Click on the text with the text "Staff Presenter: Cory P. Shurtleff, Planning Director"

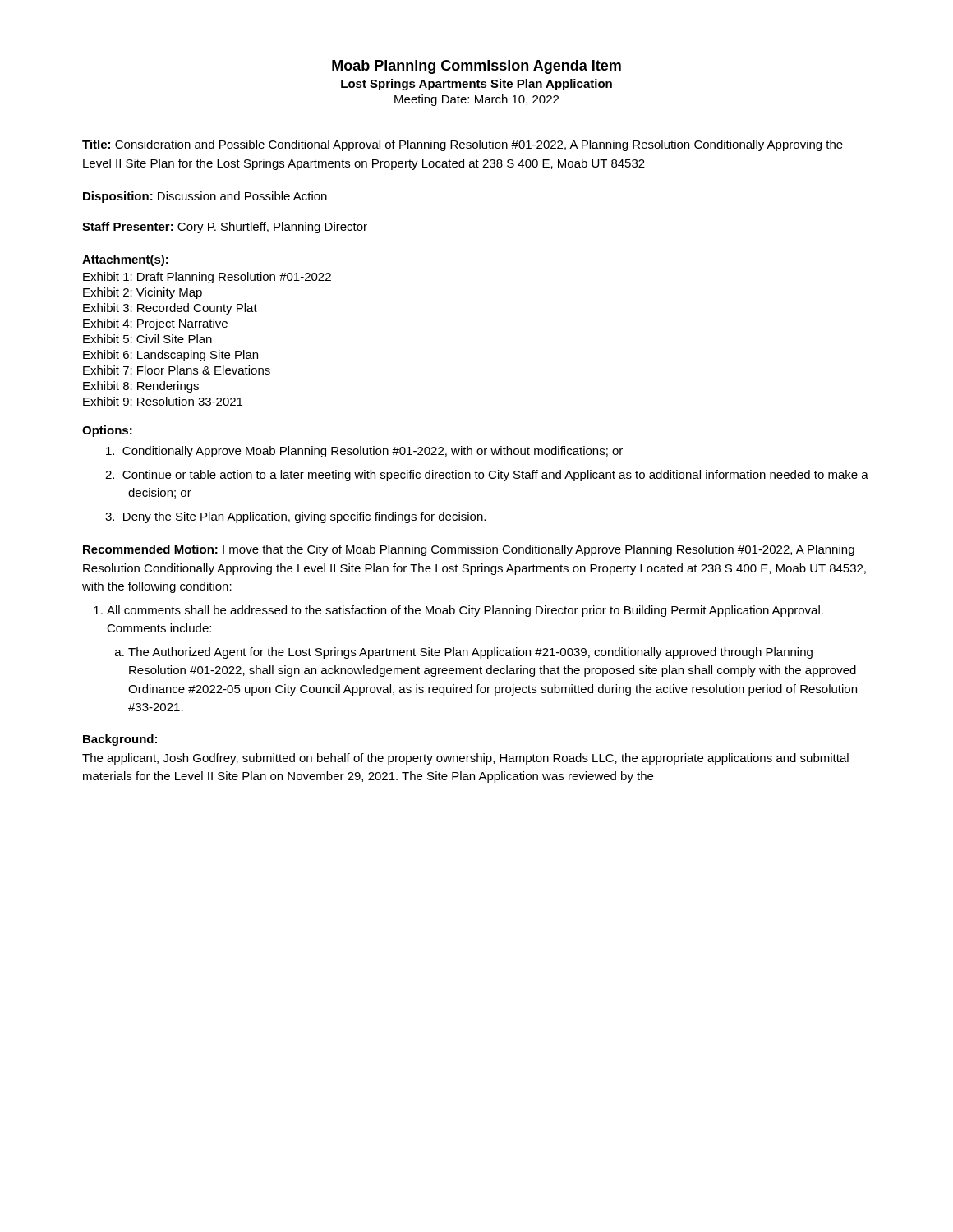coord(225,226)
